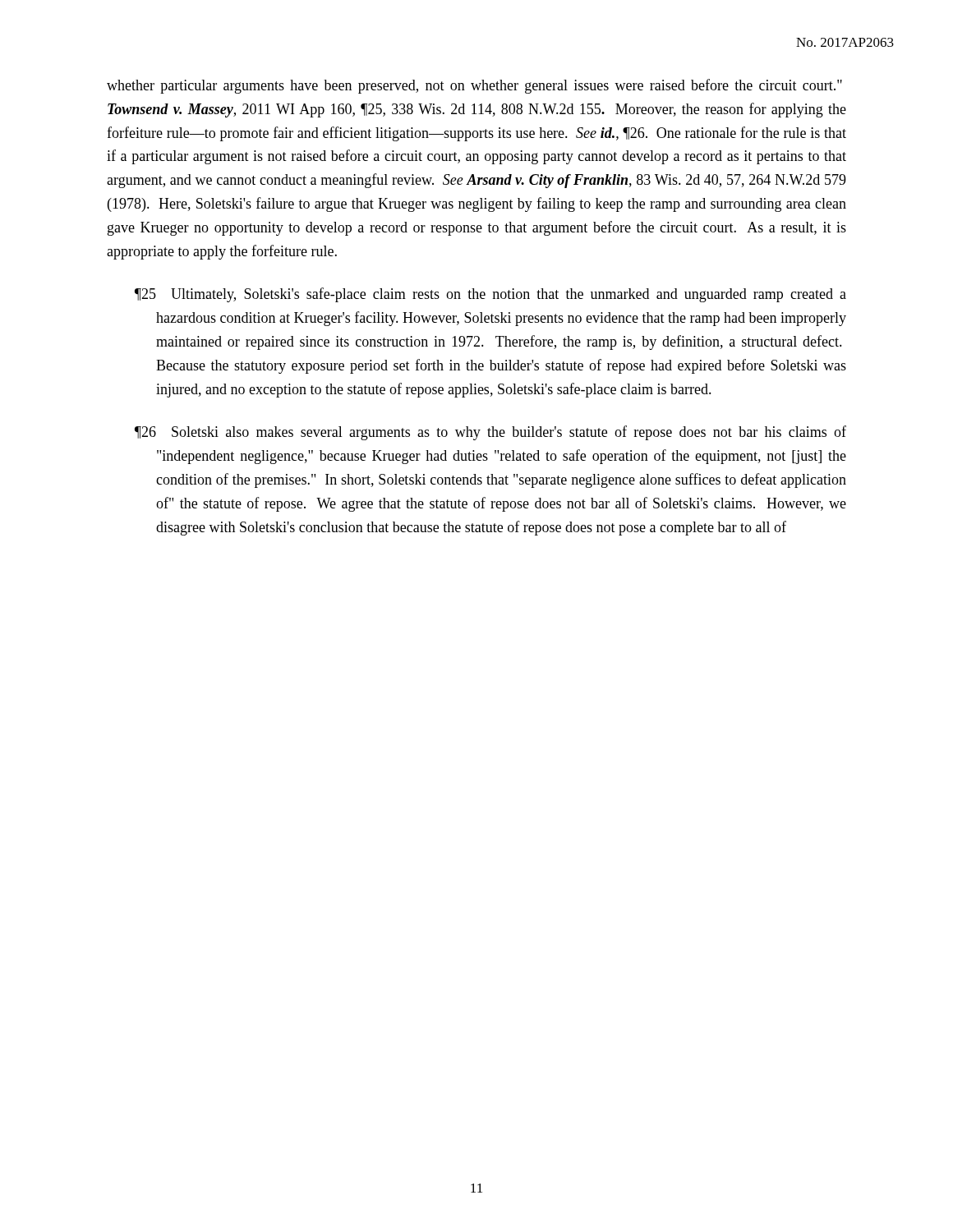Click on the block starting "¶26 Soletski also makes several"

[x=476, y=480]
